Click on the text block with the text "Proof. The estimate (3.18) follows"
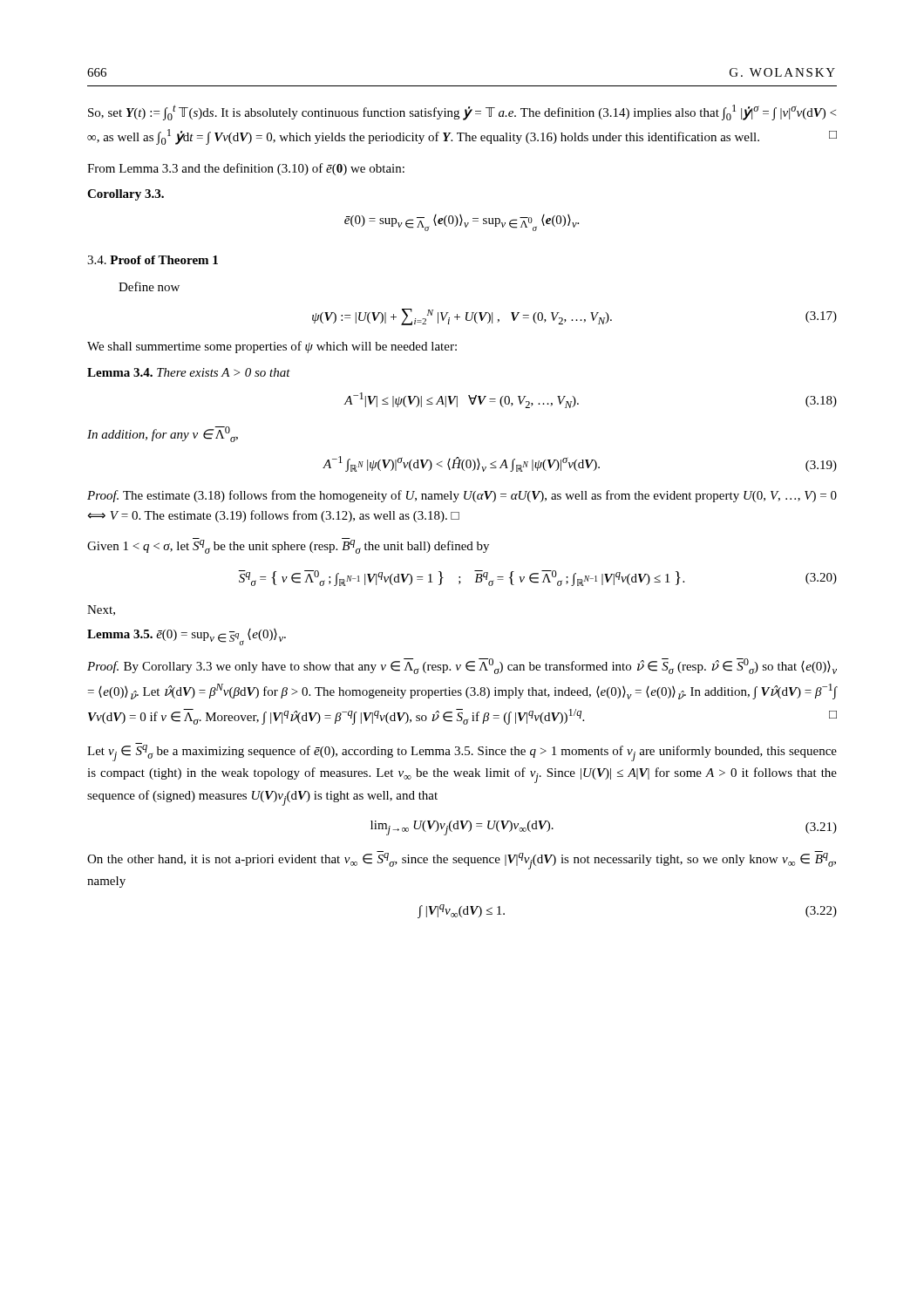This screenshot has height=1308, width=924. 462,505
